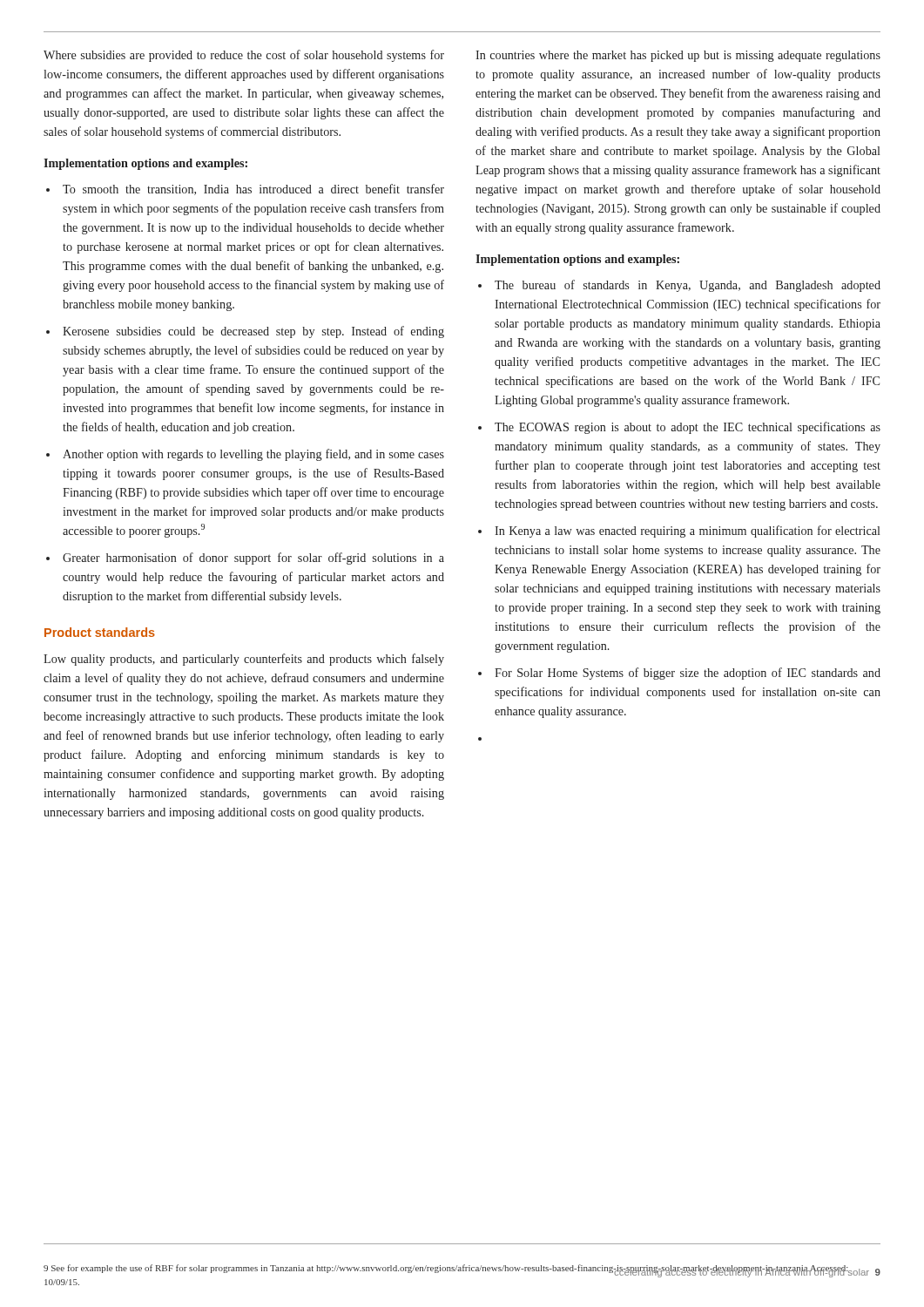Find the region starting "Product standards"
This screenshot has height=1307, width=924.
(100, 632)
